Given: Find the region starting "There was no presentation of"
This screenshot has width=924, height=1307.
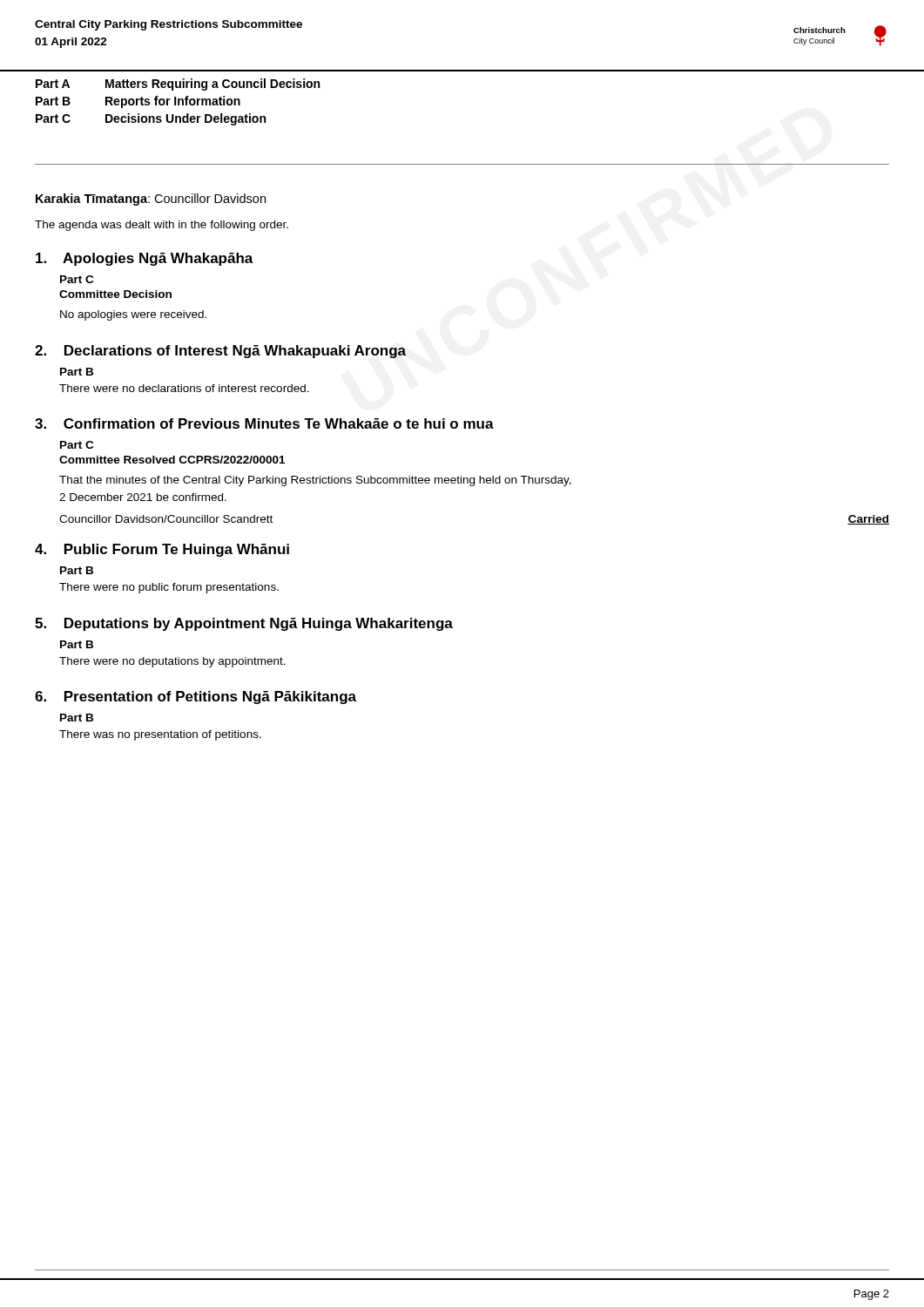Looking at the screenshot, I should [x=161, y=734].
